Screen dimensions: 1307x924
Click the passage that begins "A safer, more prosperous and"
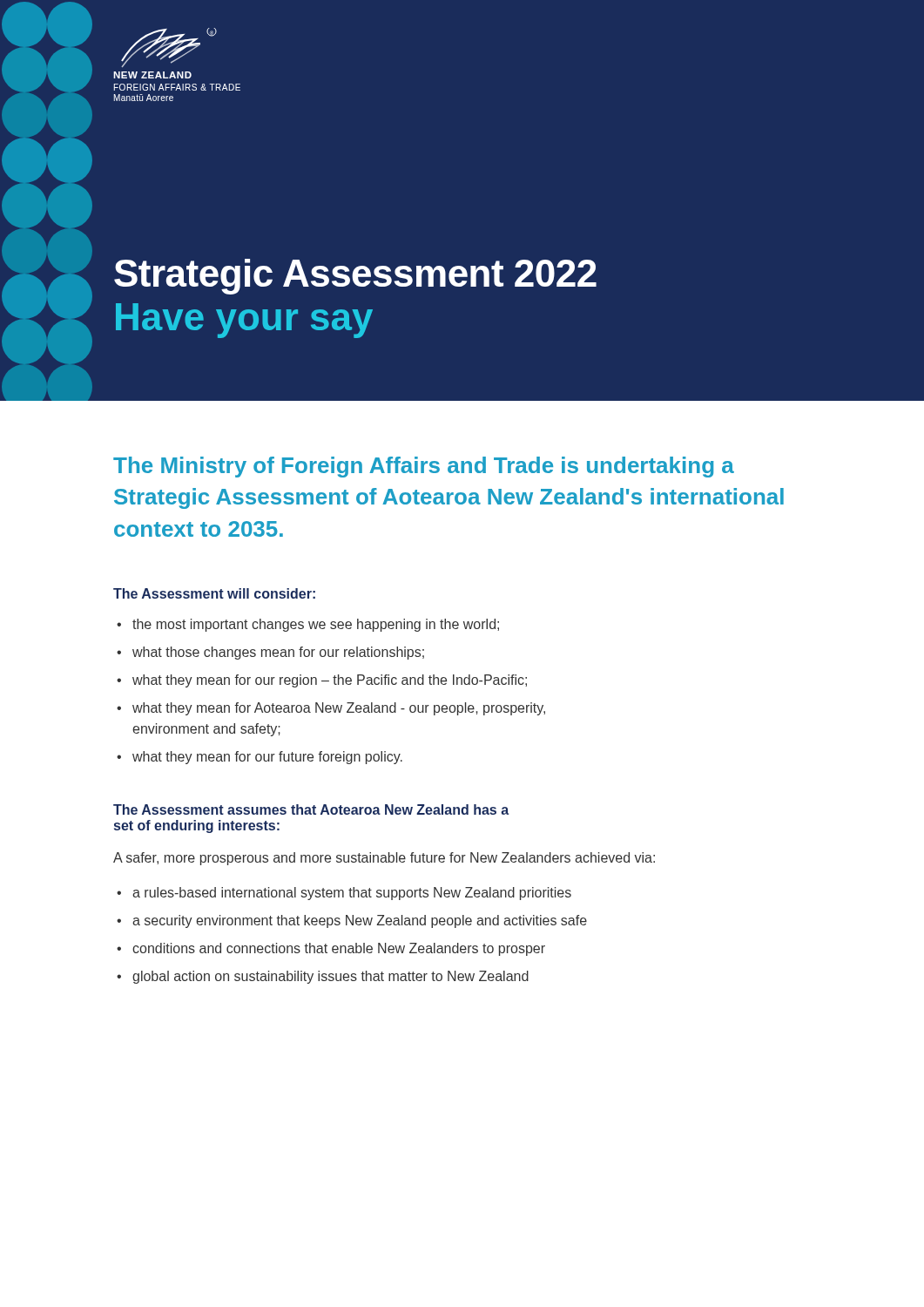point(457,858)
